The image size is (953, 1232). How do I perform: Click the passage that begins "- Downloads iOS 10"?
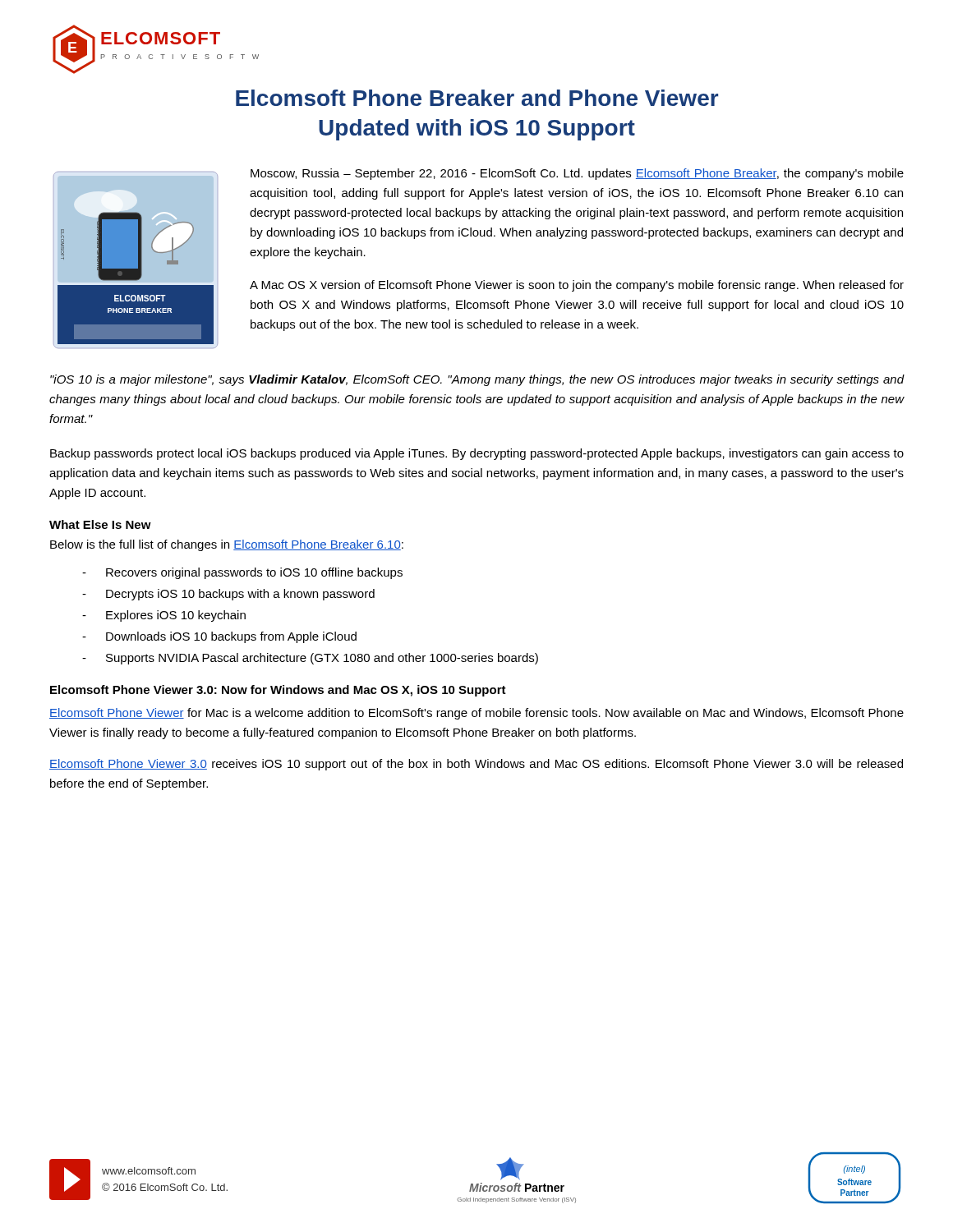coord(219,637)
